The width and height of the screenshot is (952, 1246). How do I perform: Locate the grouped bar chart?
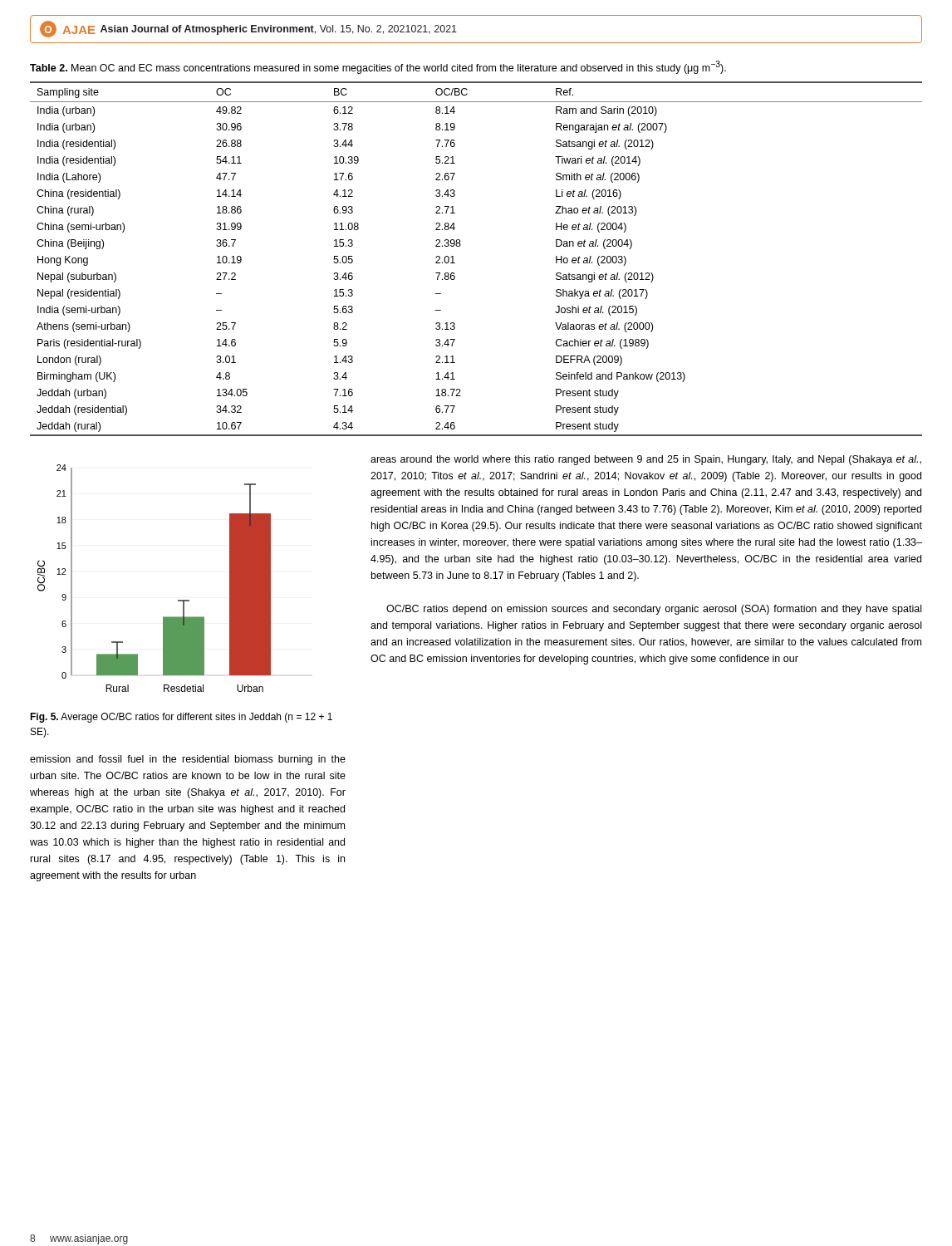[184, 577]
